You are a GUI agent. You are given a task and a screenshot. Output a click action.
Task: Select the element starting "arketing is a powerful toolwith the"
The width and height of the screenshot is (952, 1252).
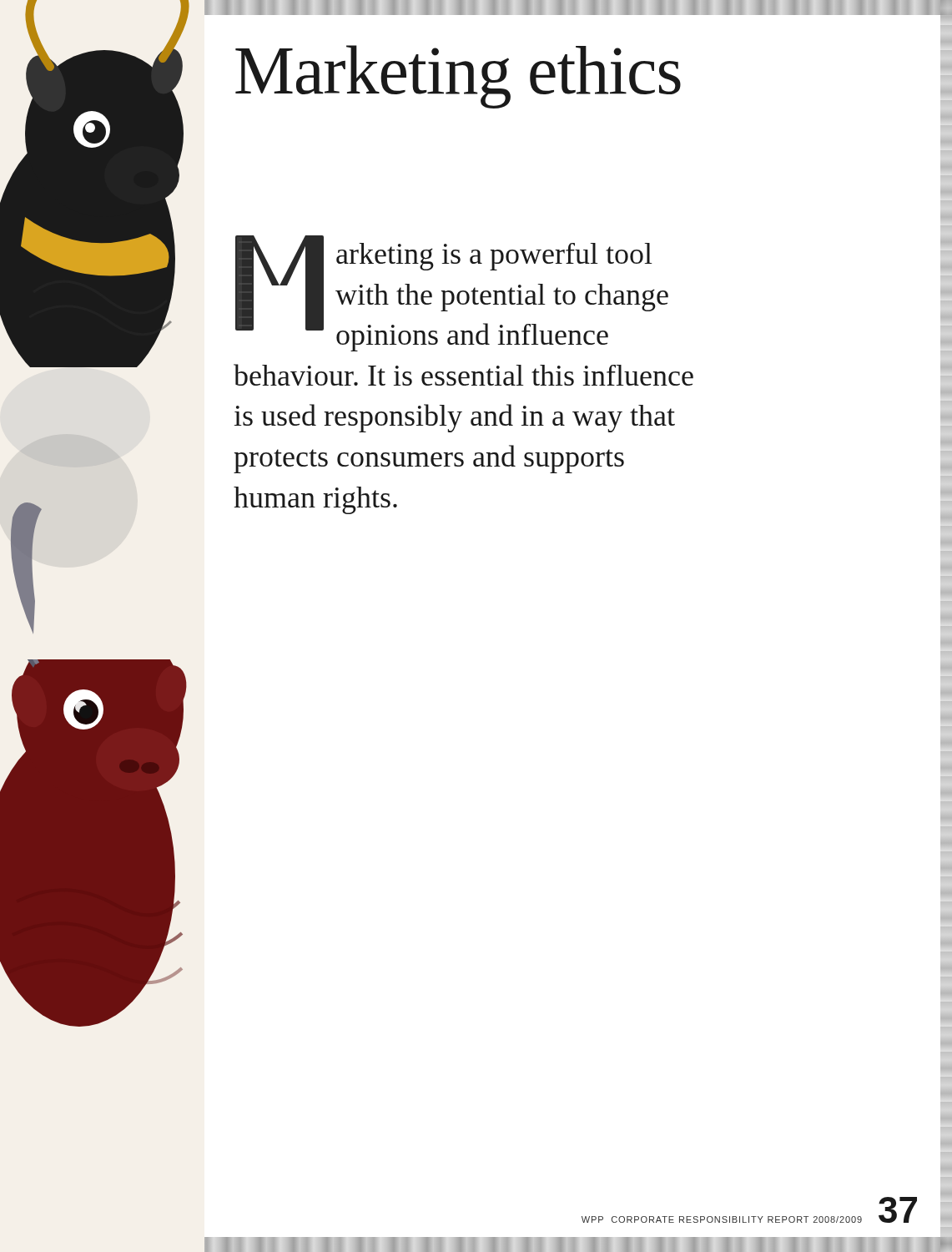(559, 376)
